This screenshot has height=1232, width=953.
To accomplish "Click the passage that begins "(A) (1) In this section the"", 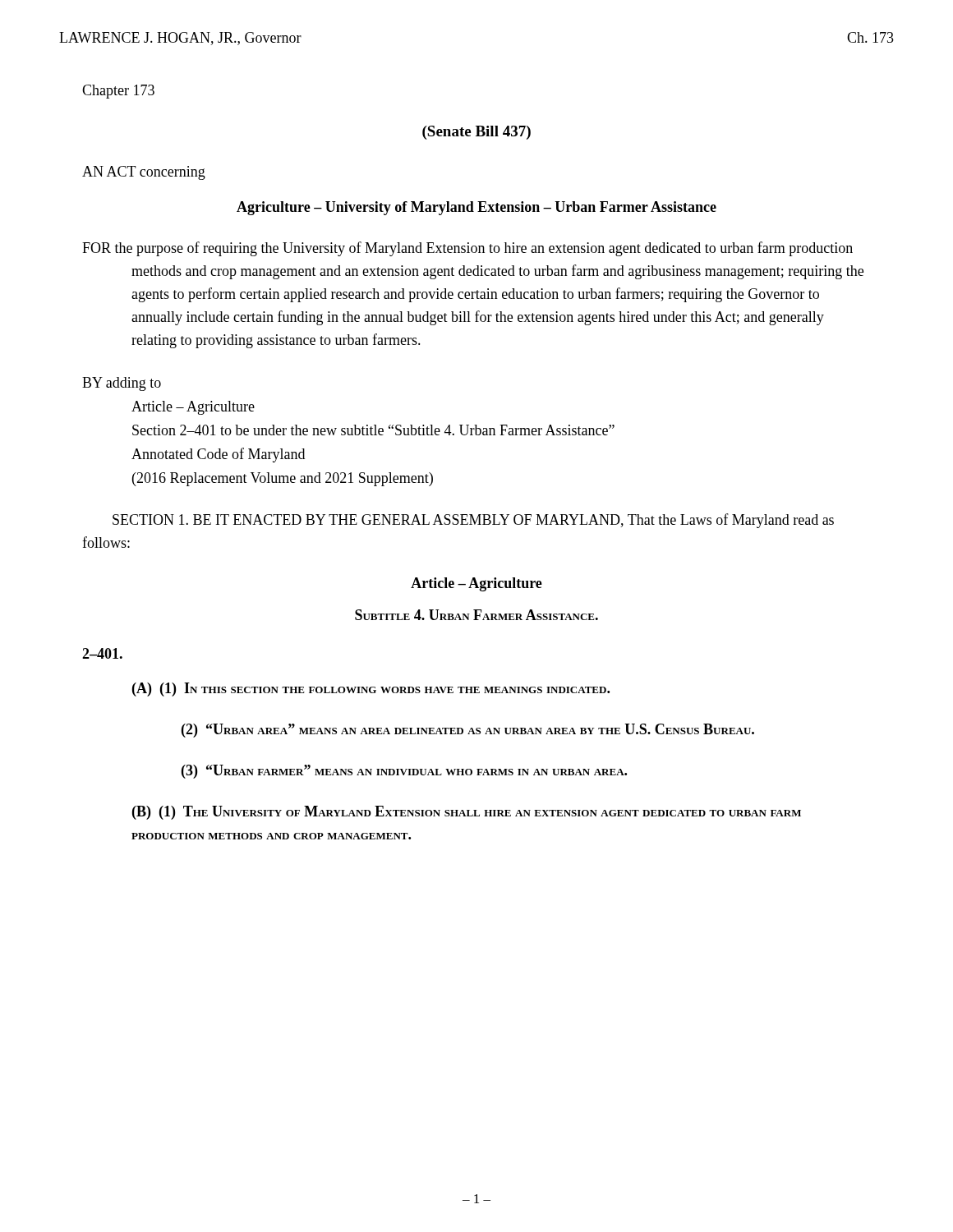I will (476, 689).
